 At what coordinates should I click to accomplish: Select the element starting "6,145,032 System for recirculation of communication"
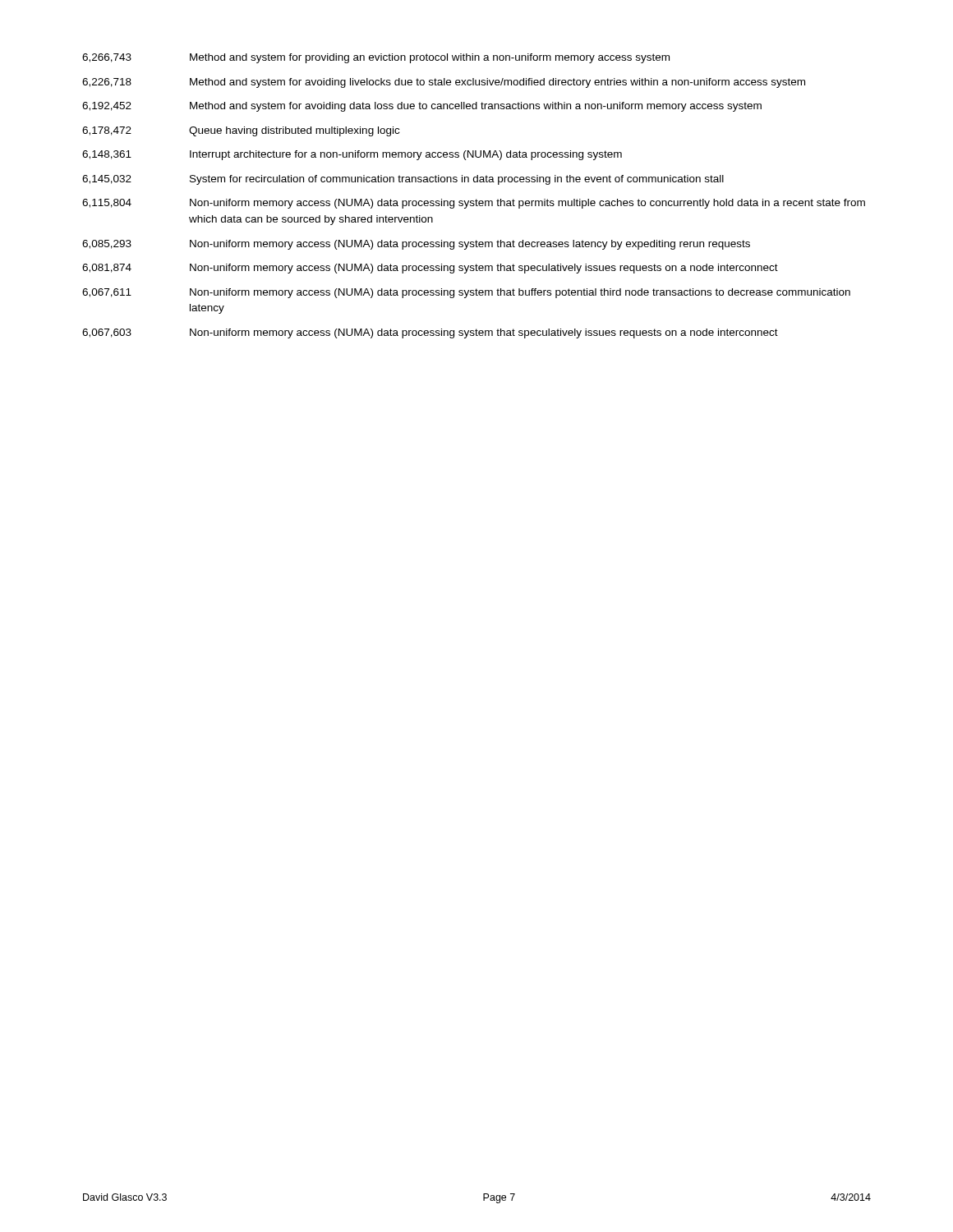tap(476, 179)
